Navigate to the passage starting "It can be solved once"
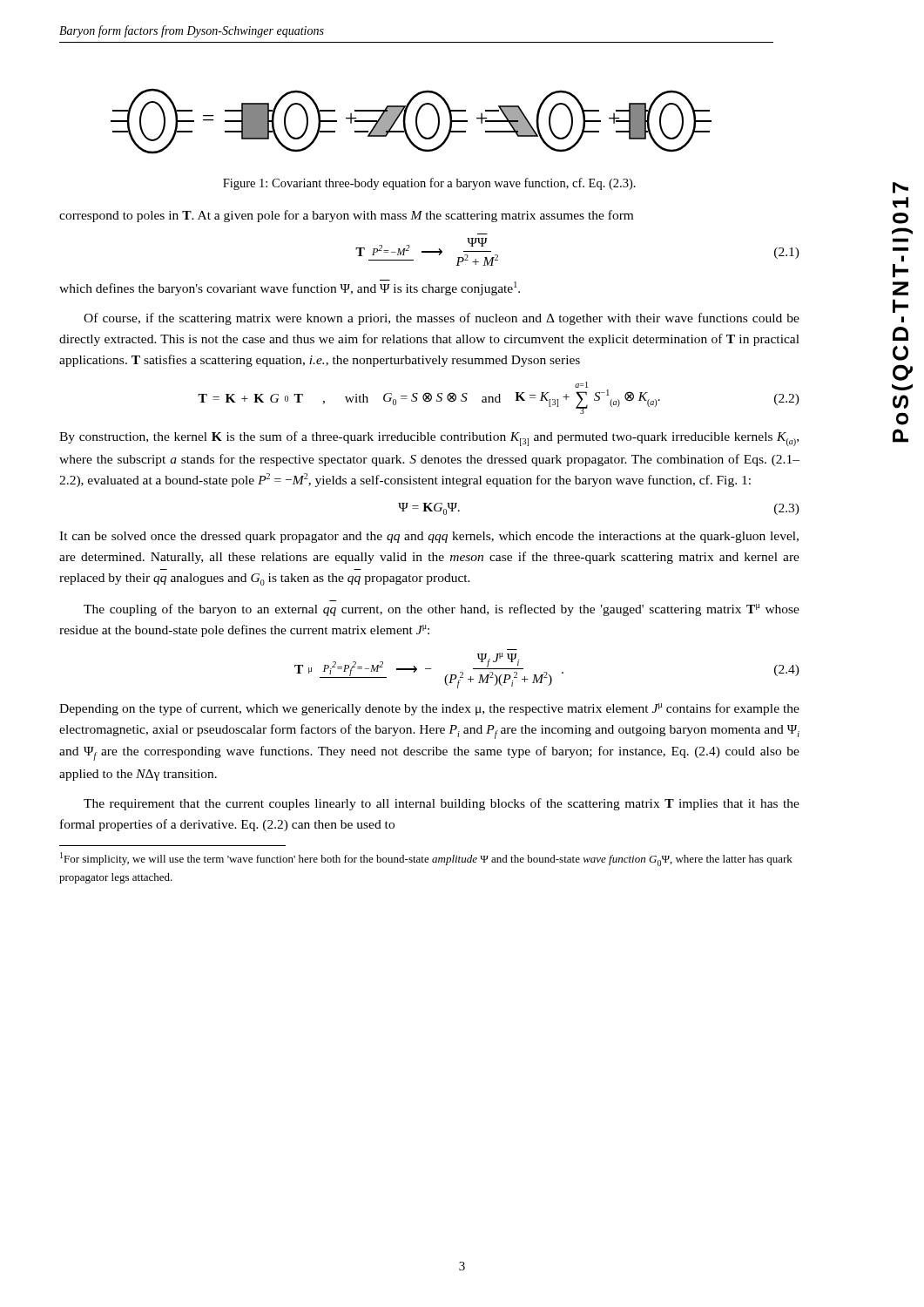The image size is (924, 1307). pyautogui.click(x=429, y=558)
